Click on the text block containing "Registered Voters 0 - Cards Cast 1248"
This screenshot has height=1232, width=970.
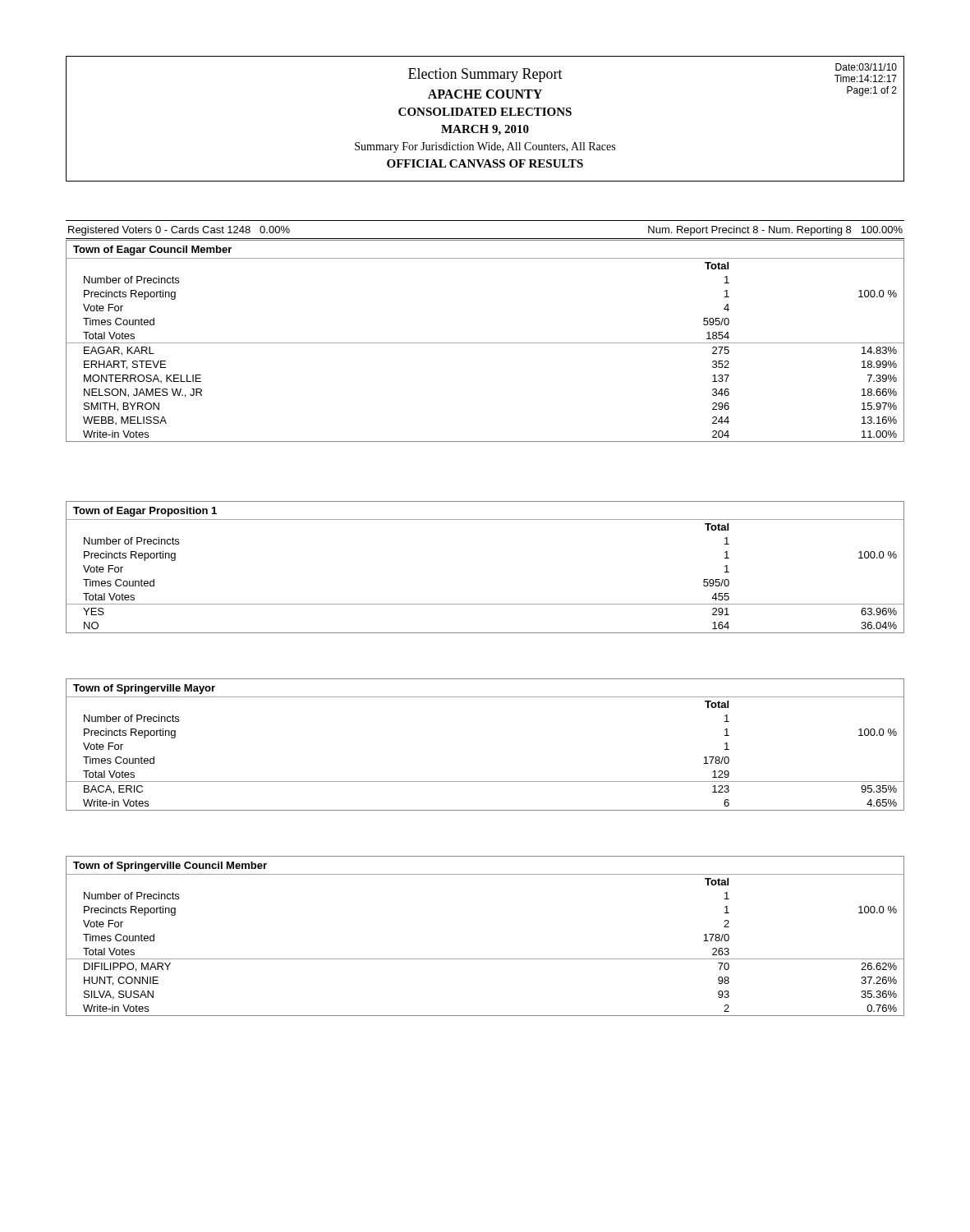(485, 230)
